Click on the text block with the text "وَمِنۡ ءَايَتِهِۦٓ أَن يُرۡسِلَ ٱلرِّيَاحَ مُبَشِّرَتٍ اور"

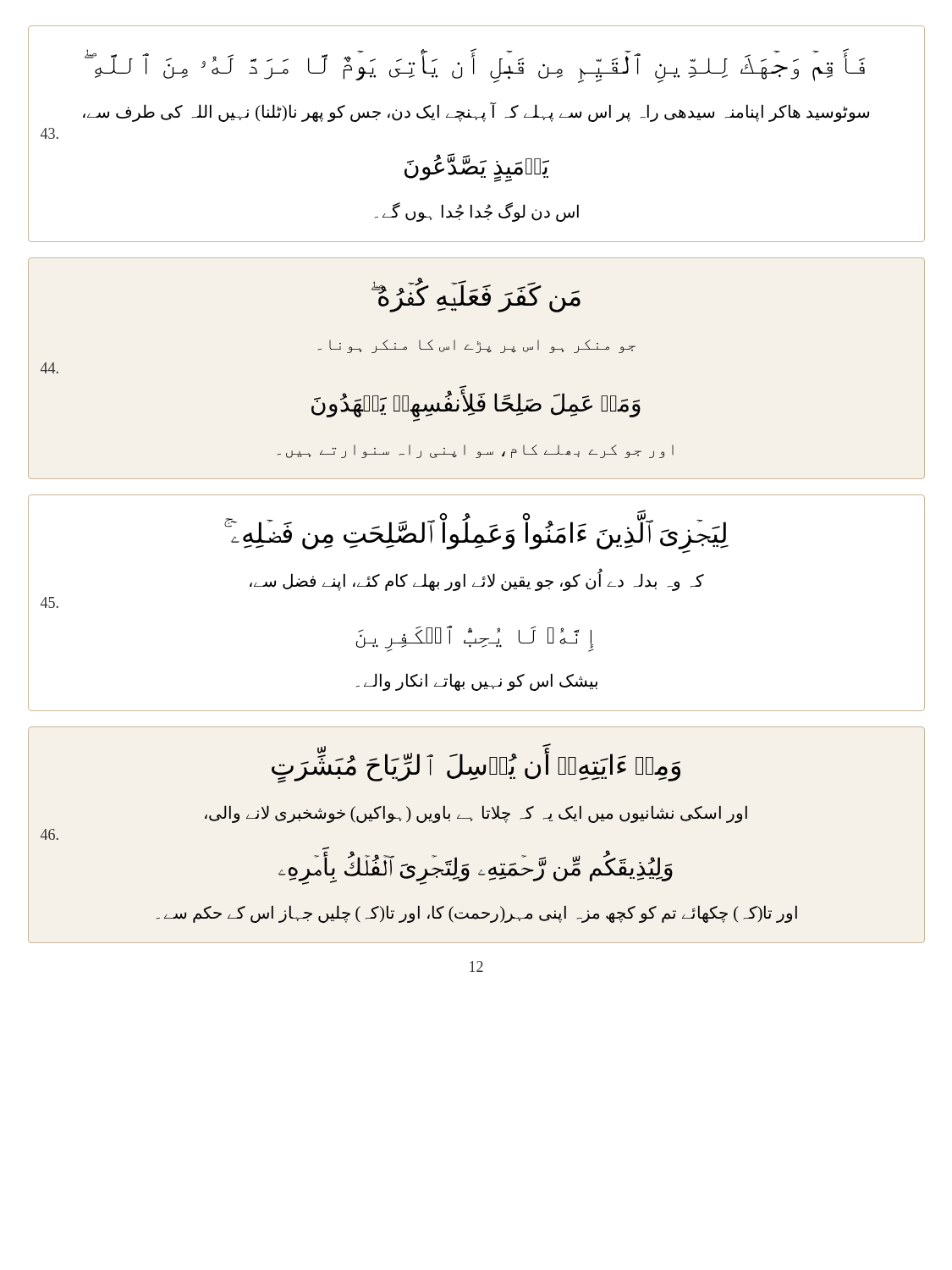click(x=476, y=835)
